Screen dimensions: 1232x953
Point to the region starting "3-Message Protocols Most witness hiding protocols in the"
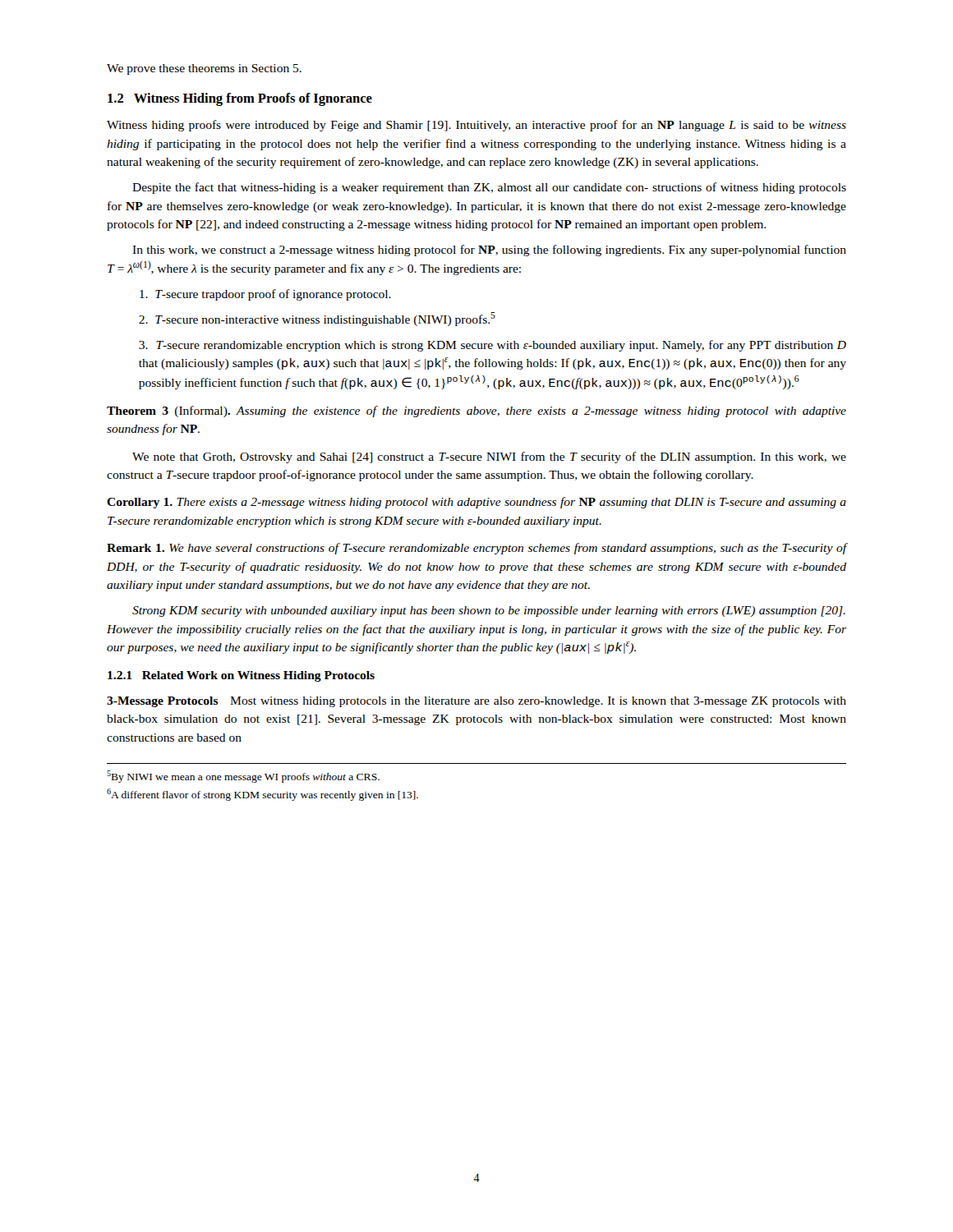coord(476,719)
